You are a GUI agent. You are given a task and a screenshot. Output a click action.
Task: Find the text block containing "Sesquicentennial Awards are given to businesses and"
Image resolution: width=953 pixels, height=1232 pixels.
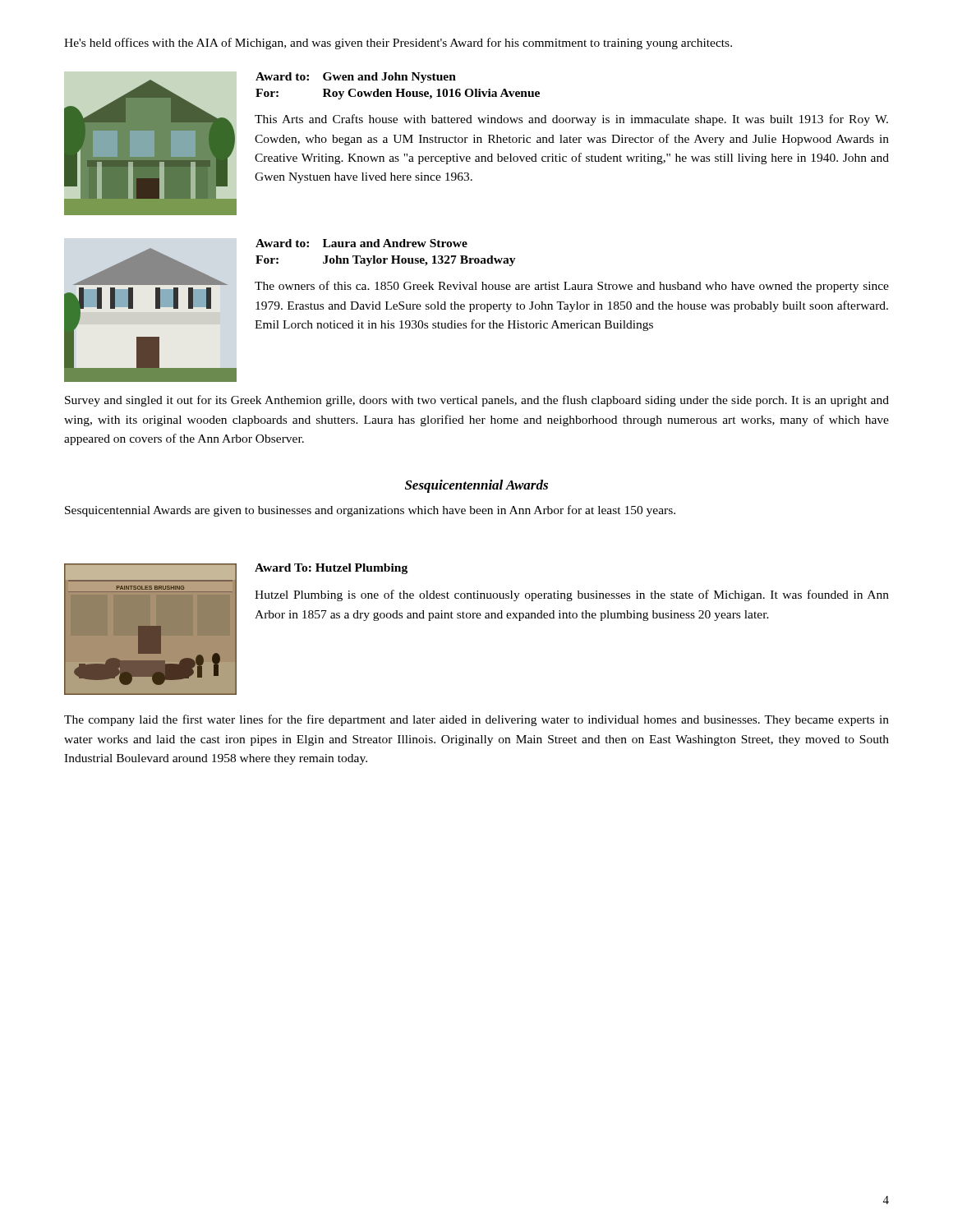(370, 510)
